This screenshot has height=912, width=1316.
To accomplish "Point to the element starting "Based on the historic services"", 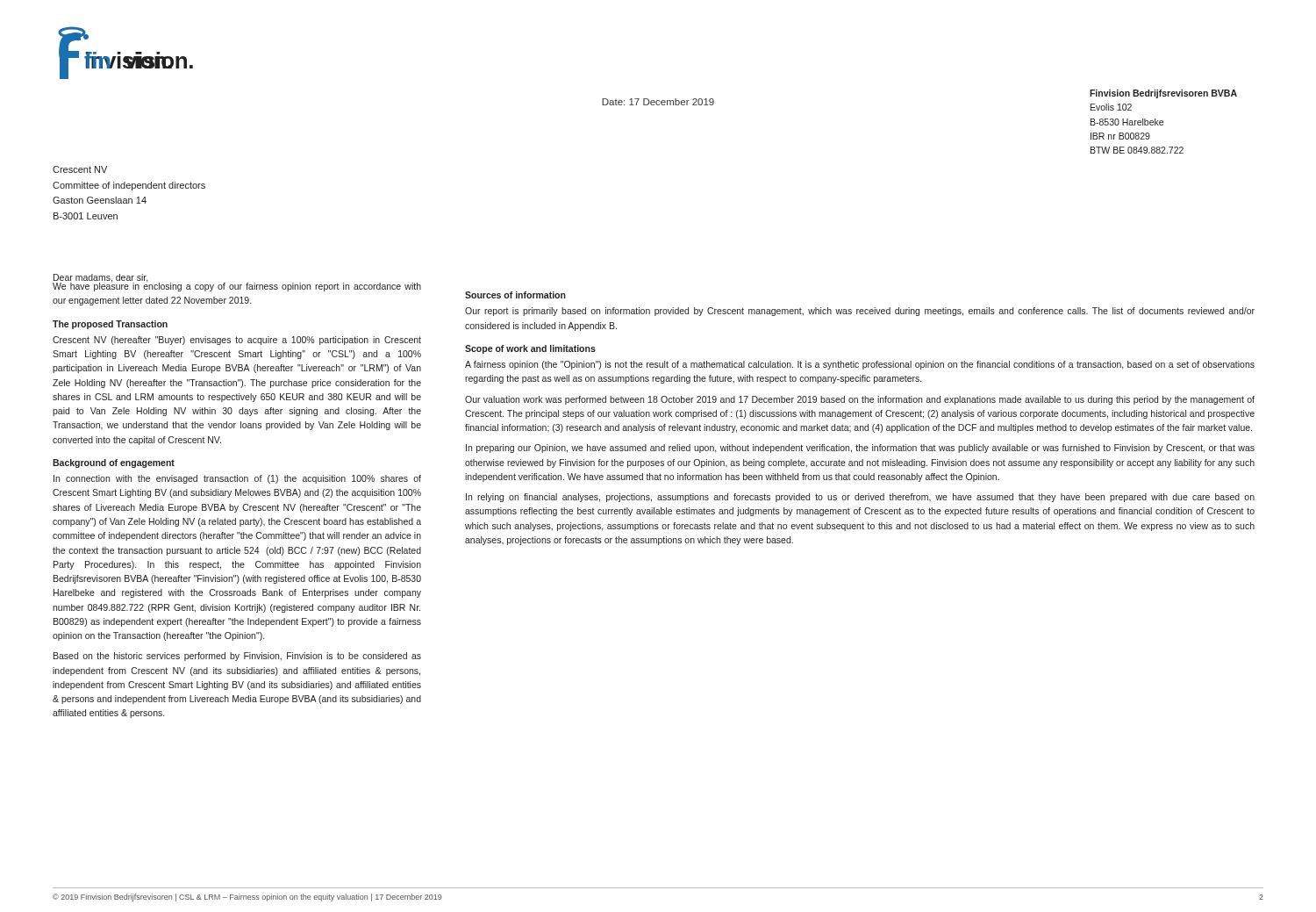I will point(237,685).
